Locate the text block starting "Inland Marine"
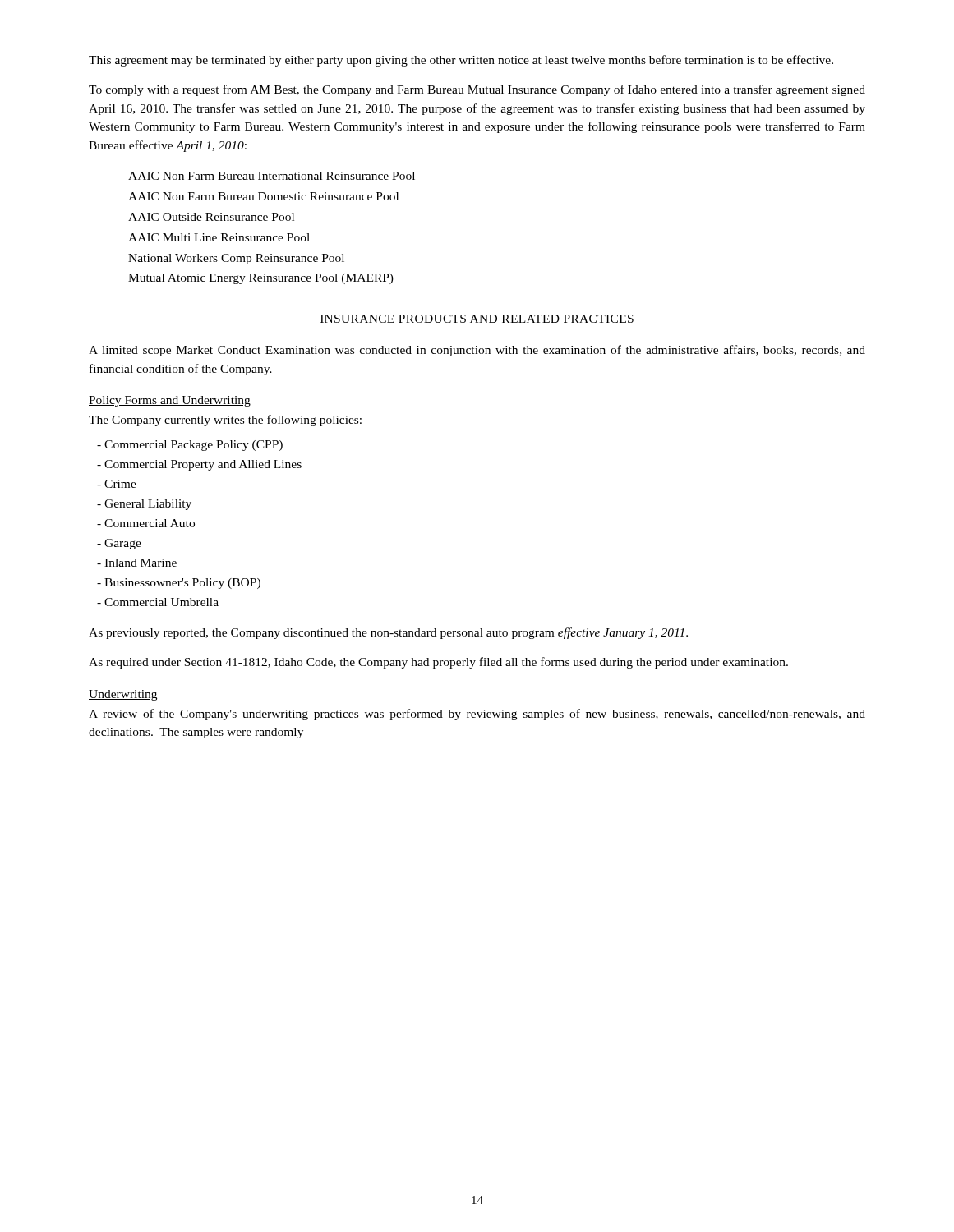The height and width of the screenshot is (1232, 954). (137, 562)
